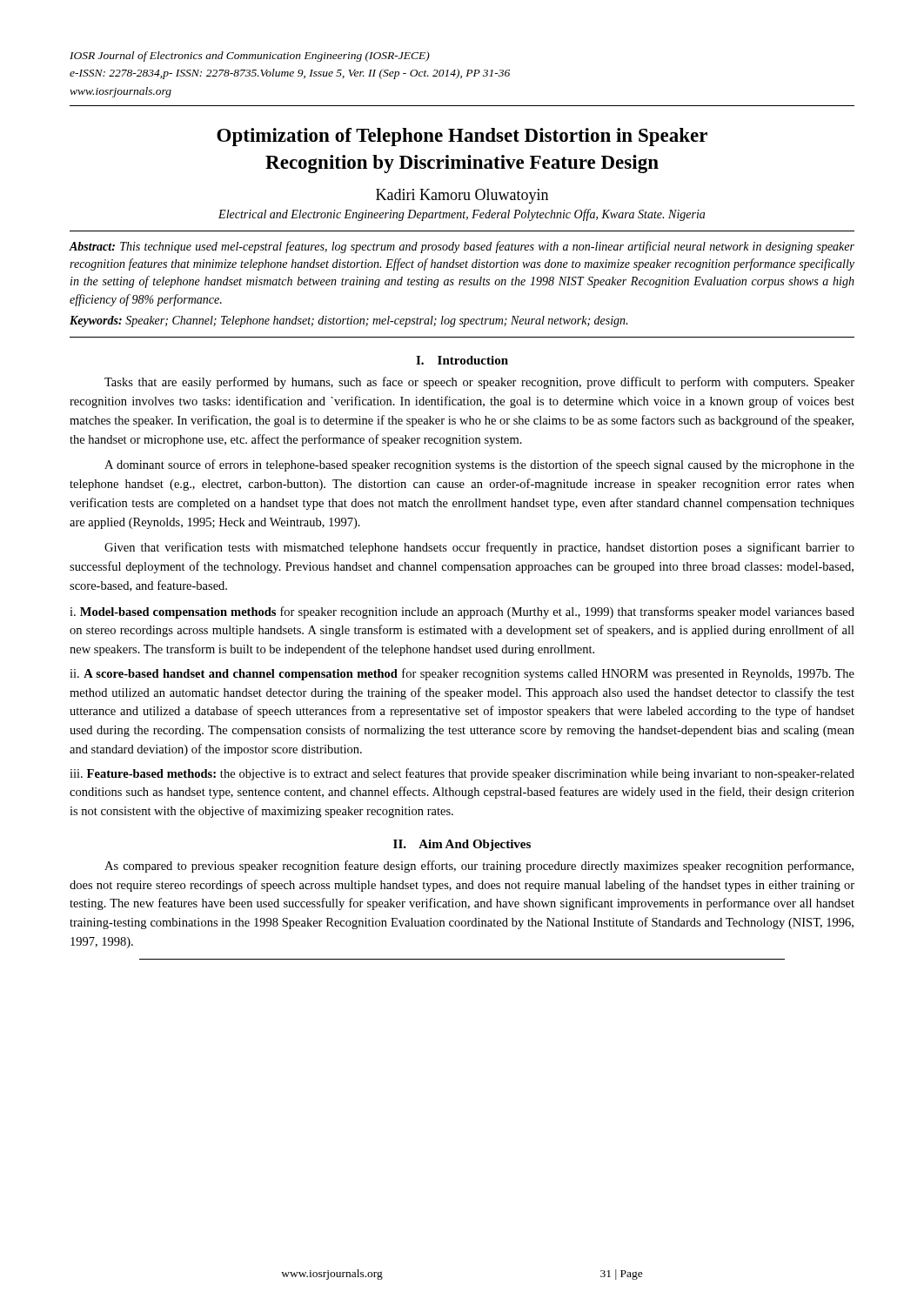Find the block on this page that starts "Keywords: Speaker; Channel;"
This screenshot has height=1305, width=924.
(349, 321)
